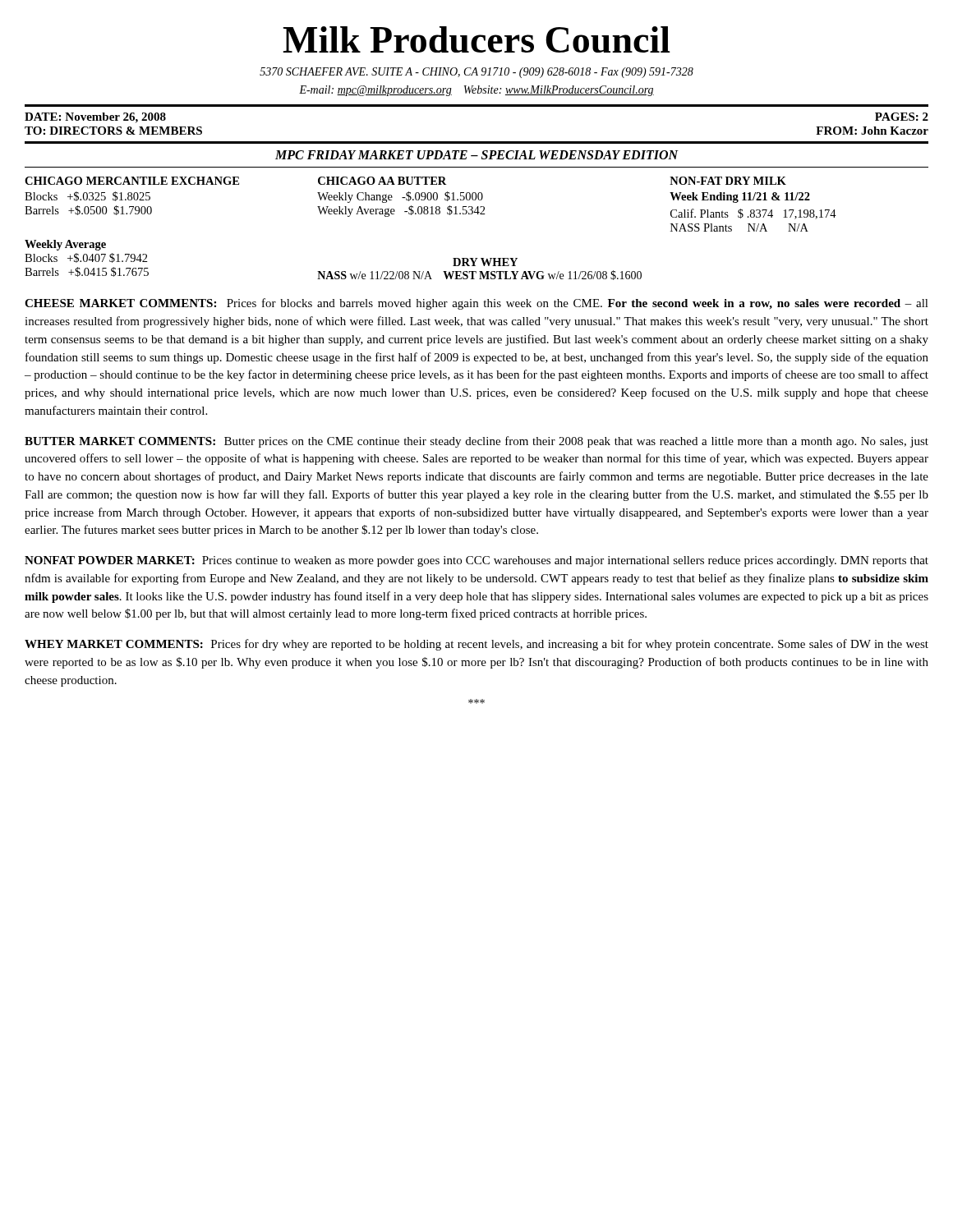The image size is (953, 1232).
Task: Find the text starting "Milk Producers Council"
Action: pyautogui.click(x=476, y=40)
